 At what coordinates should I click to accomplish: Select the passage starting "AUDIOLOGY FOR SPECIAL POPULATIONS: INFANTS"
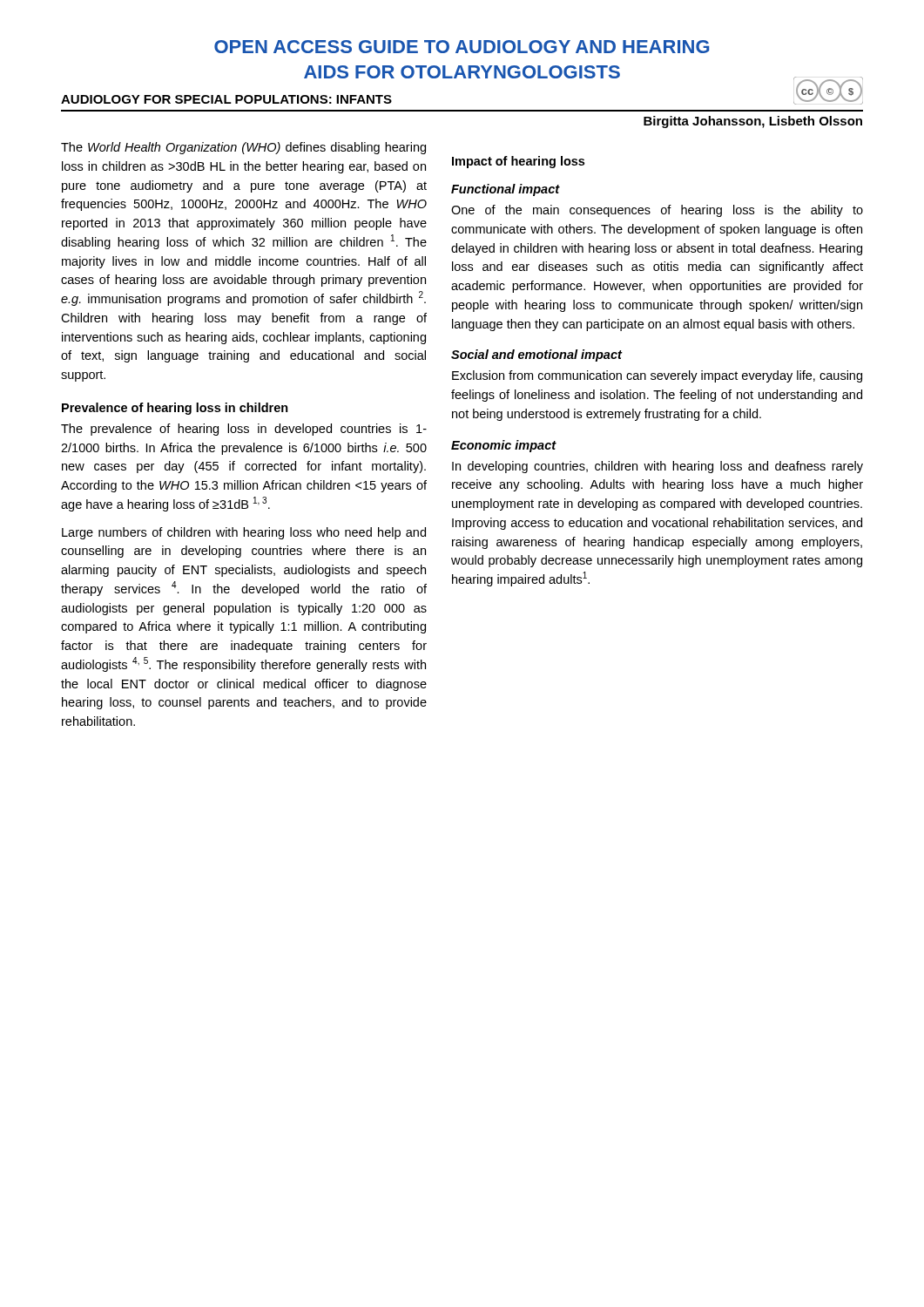pyautogui.click(x=226, y=99)
